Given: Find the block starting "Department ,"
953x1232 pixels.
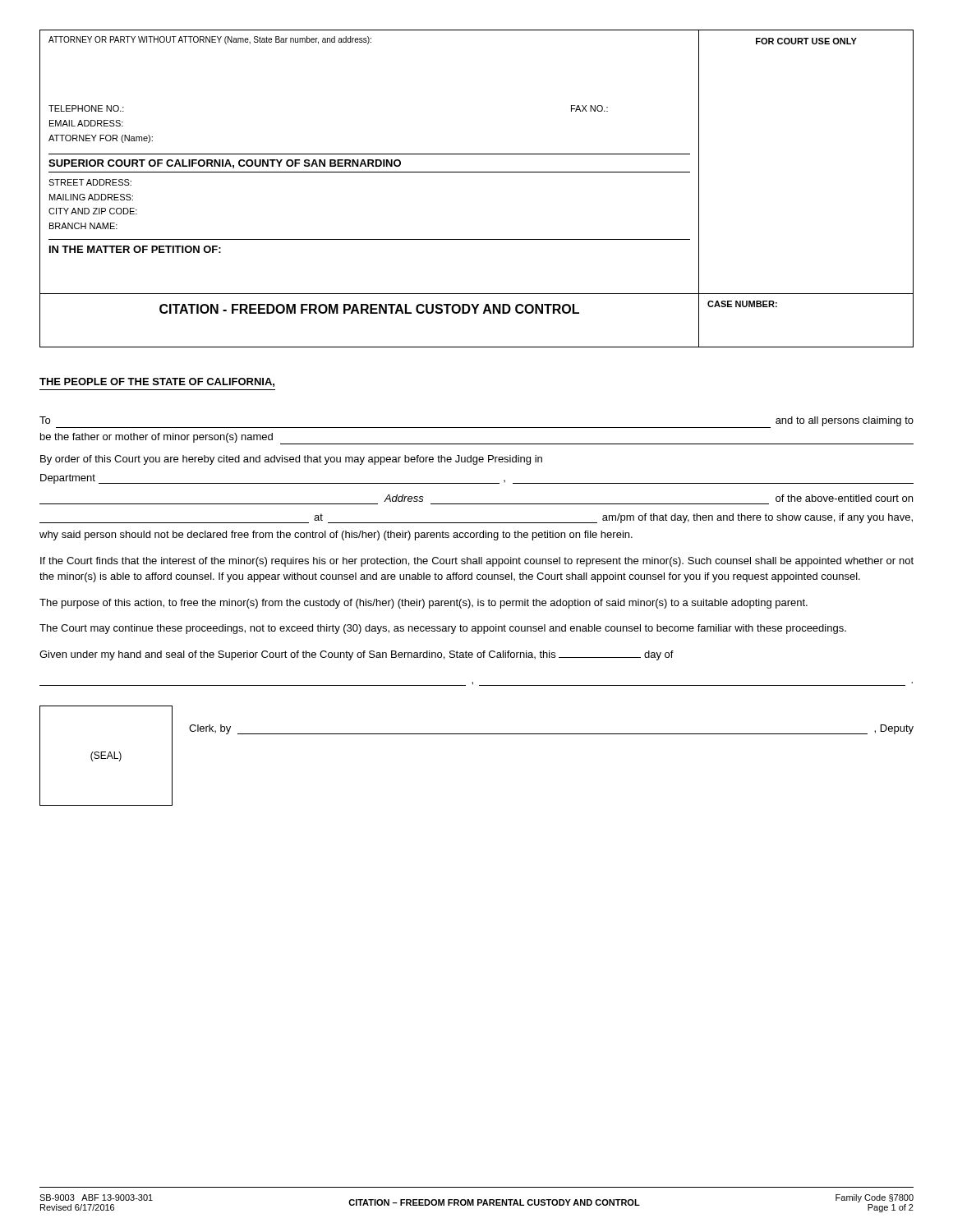Looking at the screenshot, I should click(476, 477).
